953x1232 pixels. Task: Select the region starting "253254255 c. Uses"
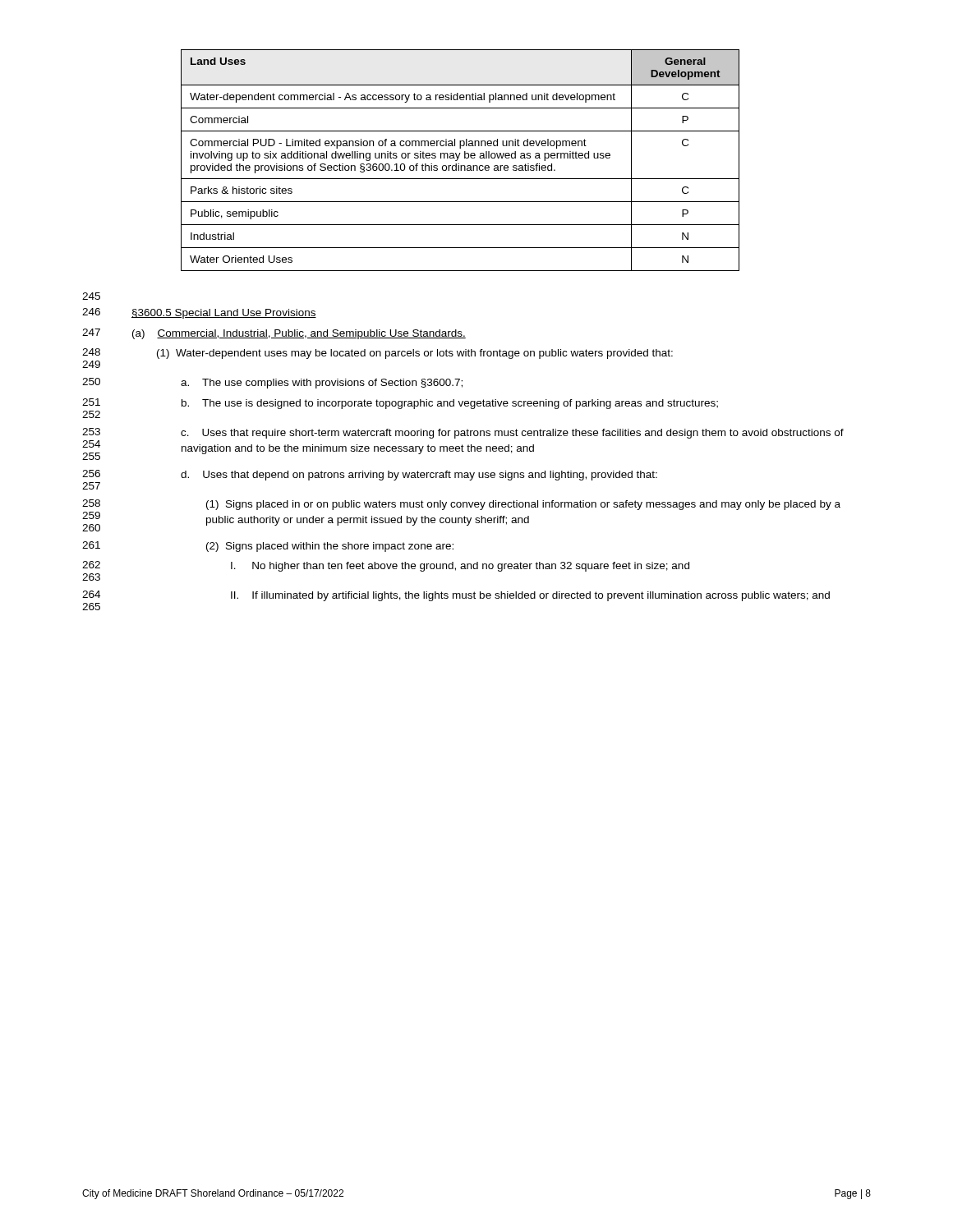click(x=476, y=443)
